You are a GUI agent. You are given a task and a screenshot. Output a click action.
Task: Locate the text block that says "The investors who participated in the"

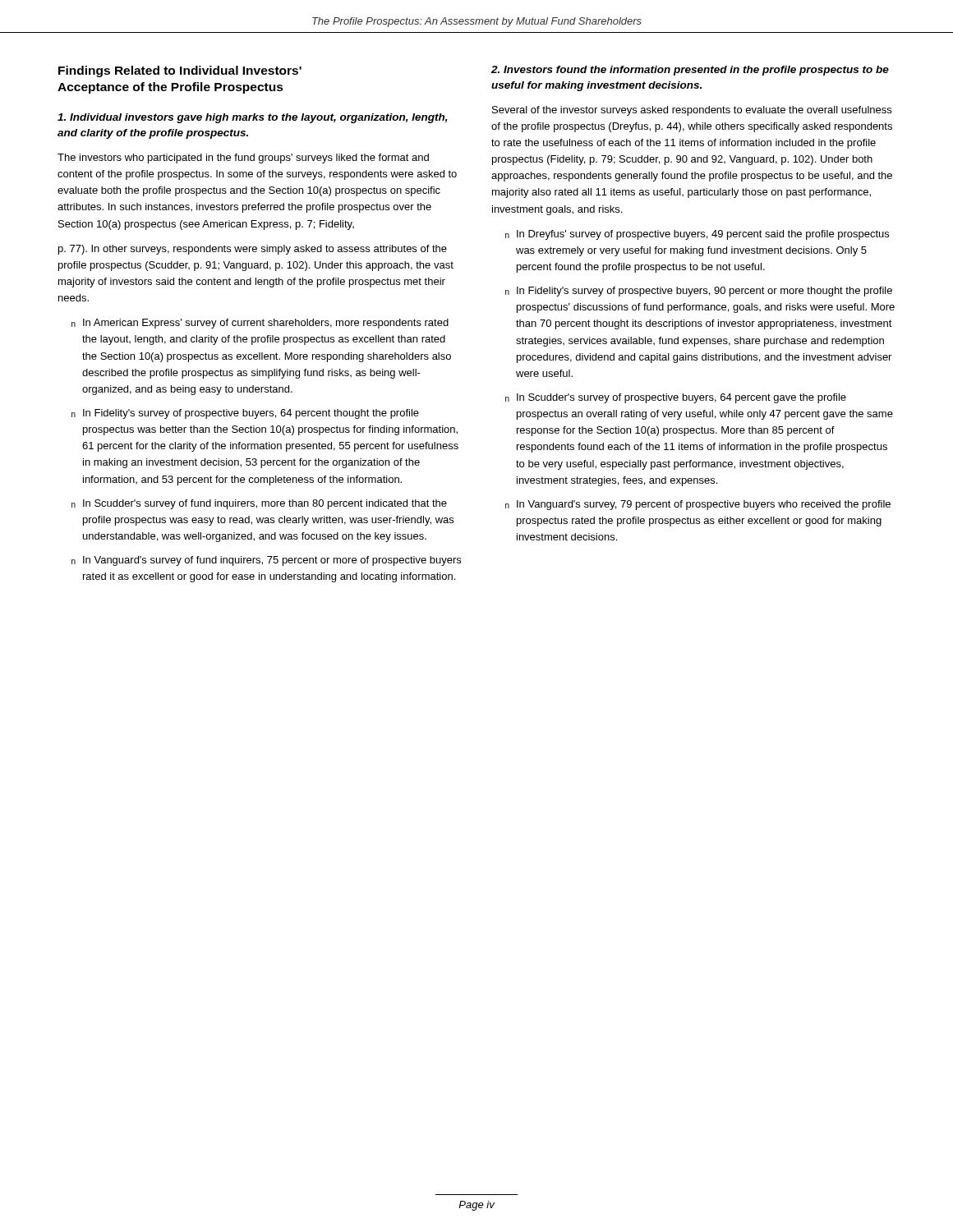[x=257, y=190]
